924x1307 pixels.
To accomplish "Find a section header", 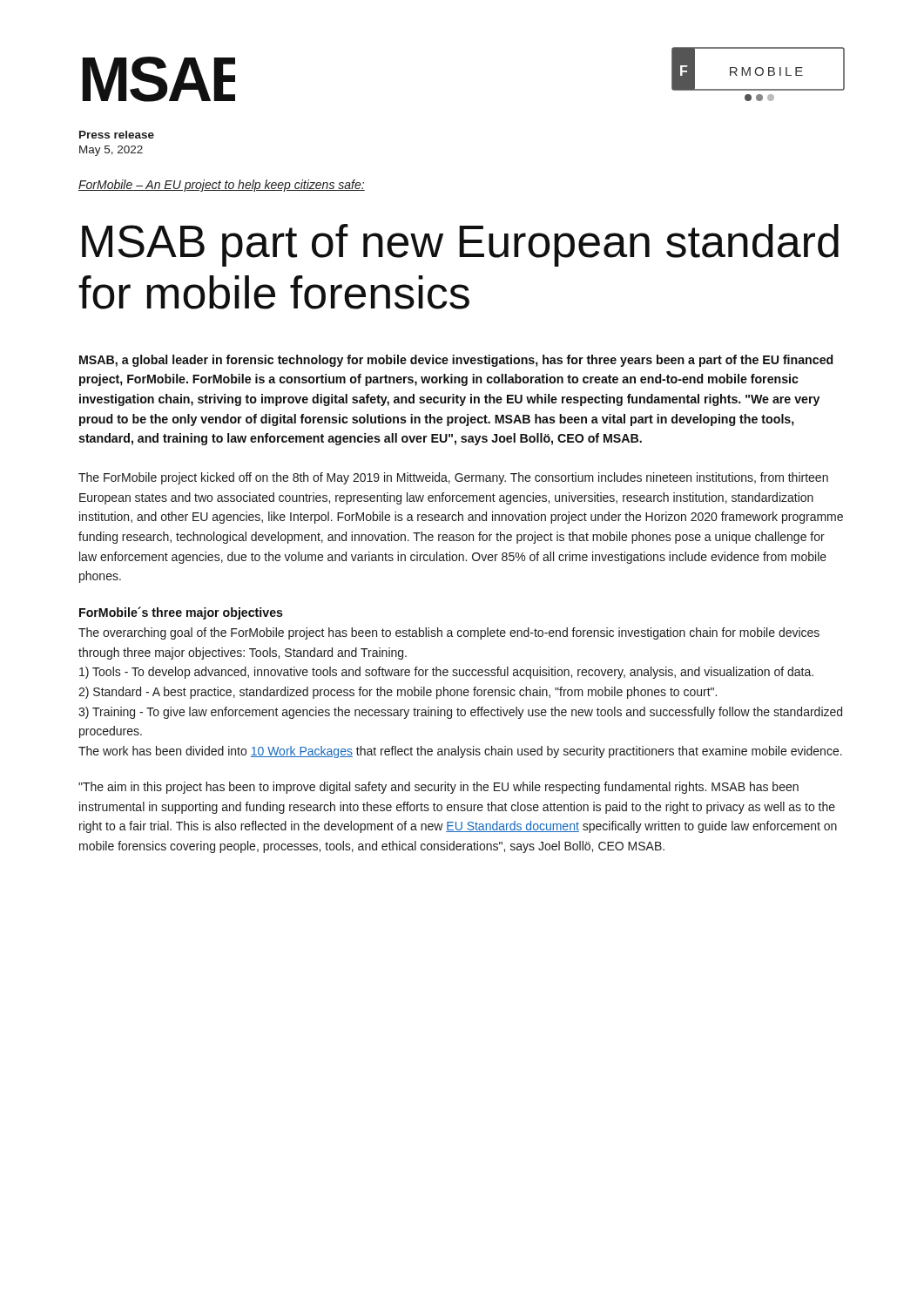I will point(181,613).
